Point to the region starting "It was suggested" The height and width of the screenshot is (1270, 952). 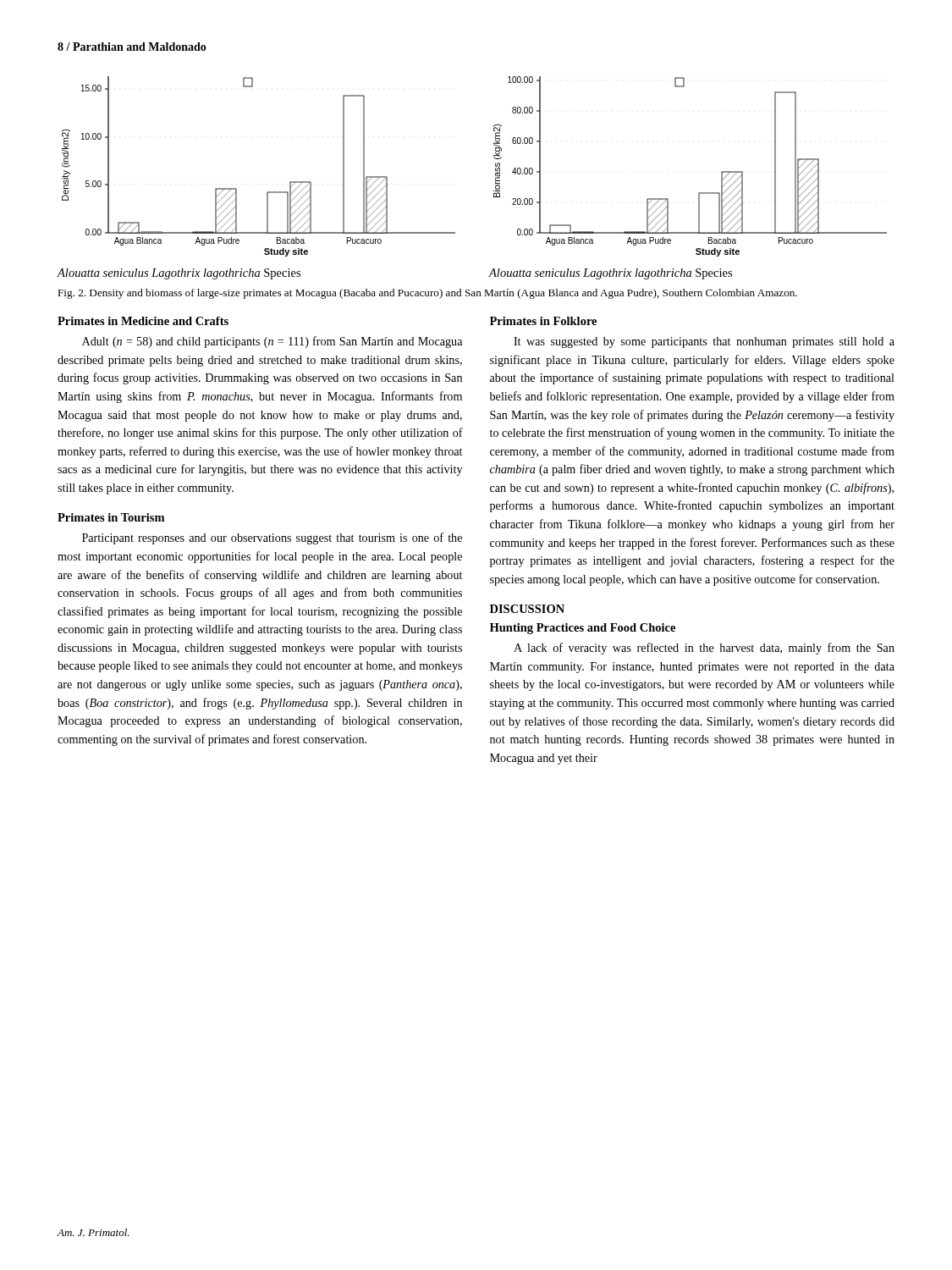(x=692, y=460)
